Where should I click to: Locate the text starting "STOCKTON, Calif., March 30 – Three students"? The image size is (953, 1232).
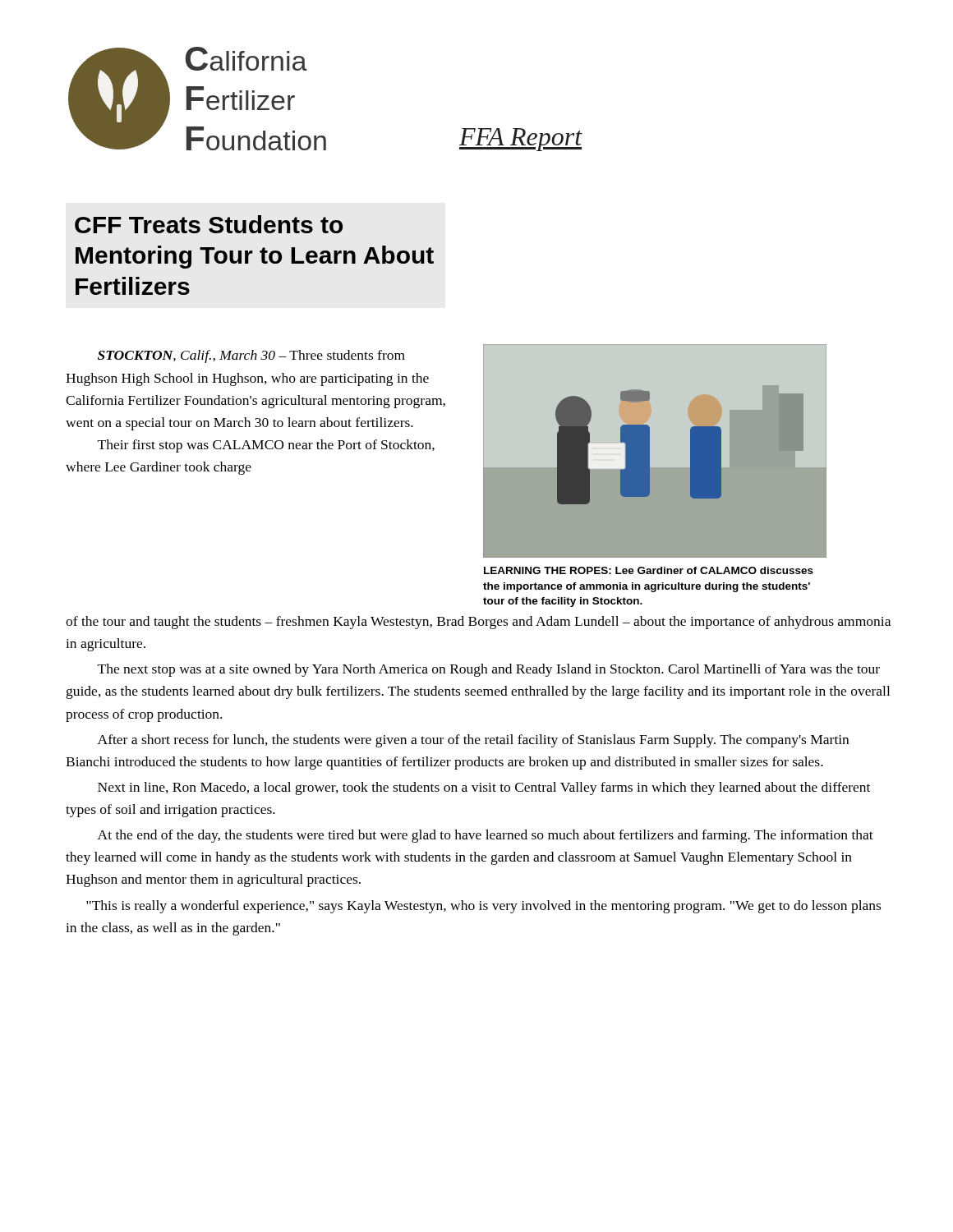point(263,389)
